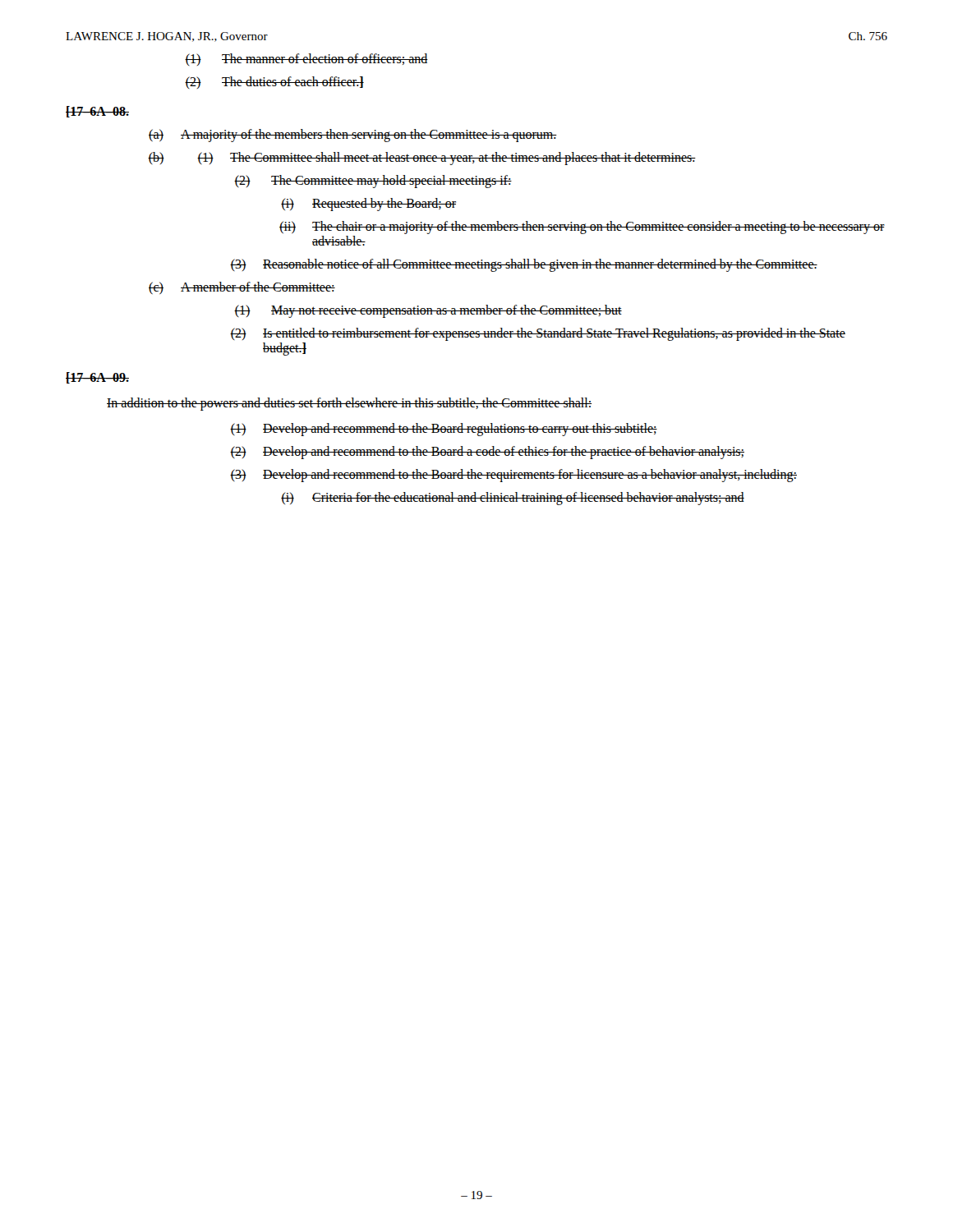The height and width of the screenshot is (1232, 953).
Task: Select the list item containing "(1) May not receive compensation as"
Action: [418, 310]
